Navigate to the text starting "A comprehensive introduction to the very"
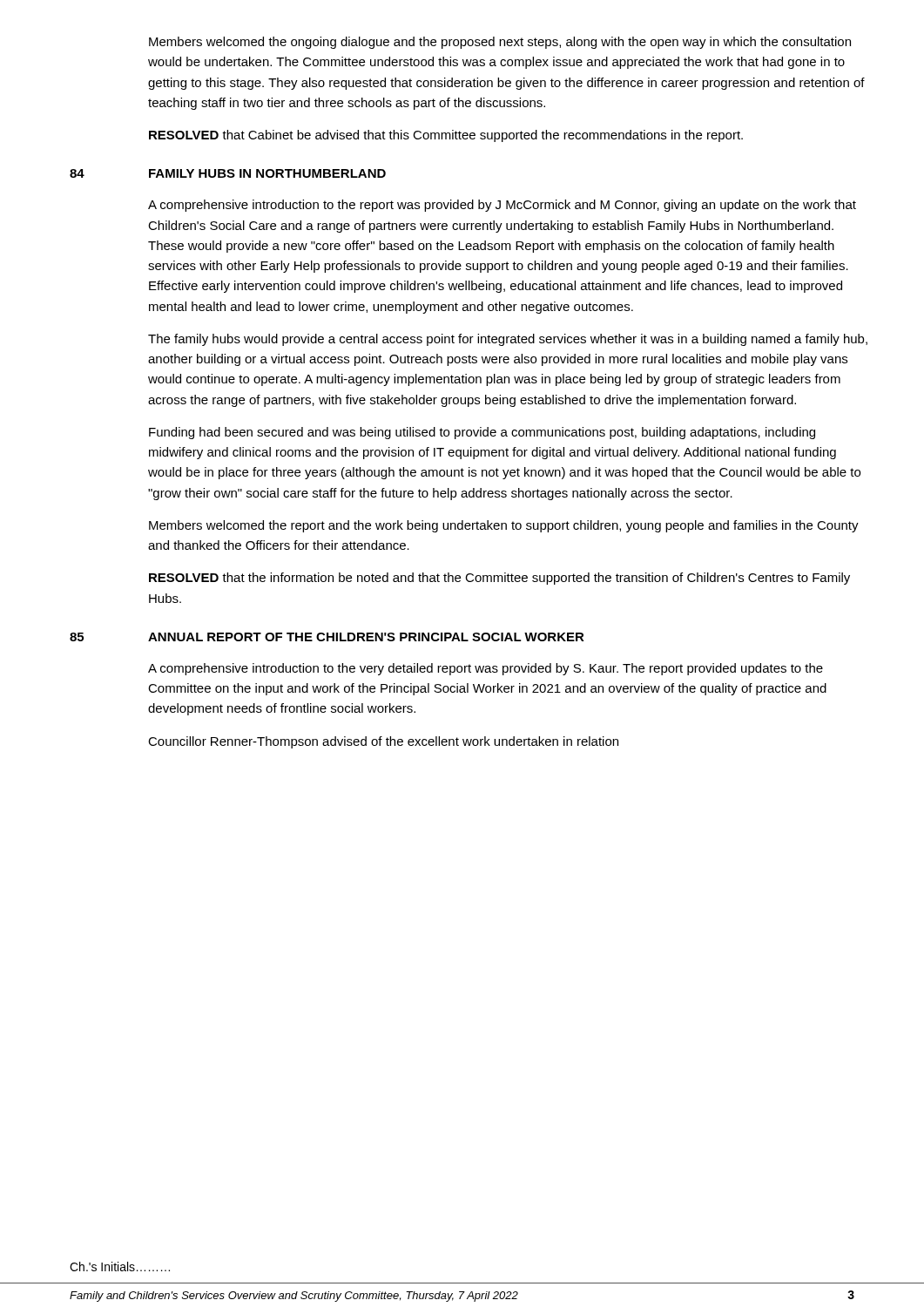Screen dimensions: 1307x924 click(x=487, y=688)
